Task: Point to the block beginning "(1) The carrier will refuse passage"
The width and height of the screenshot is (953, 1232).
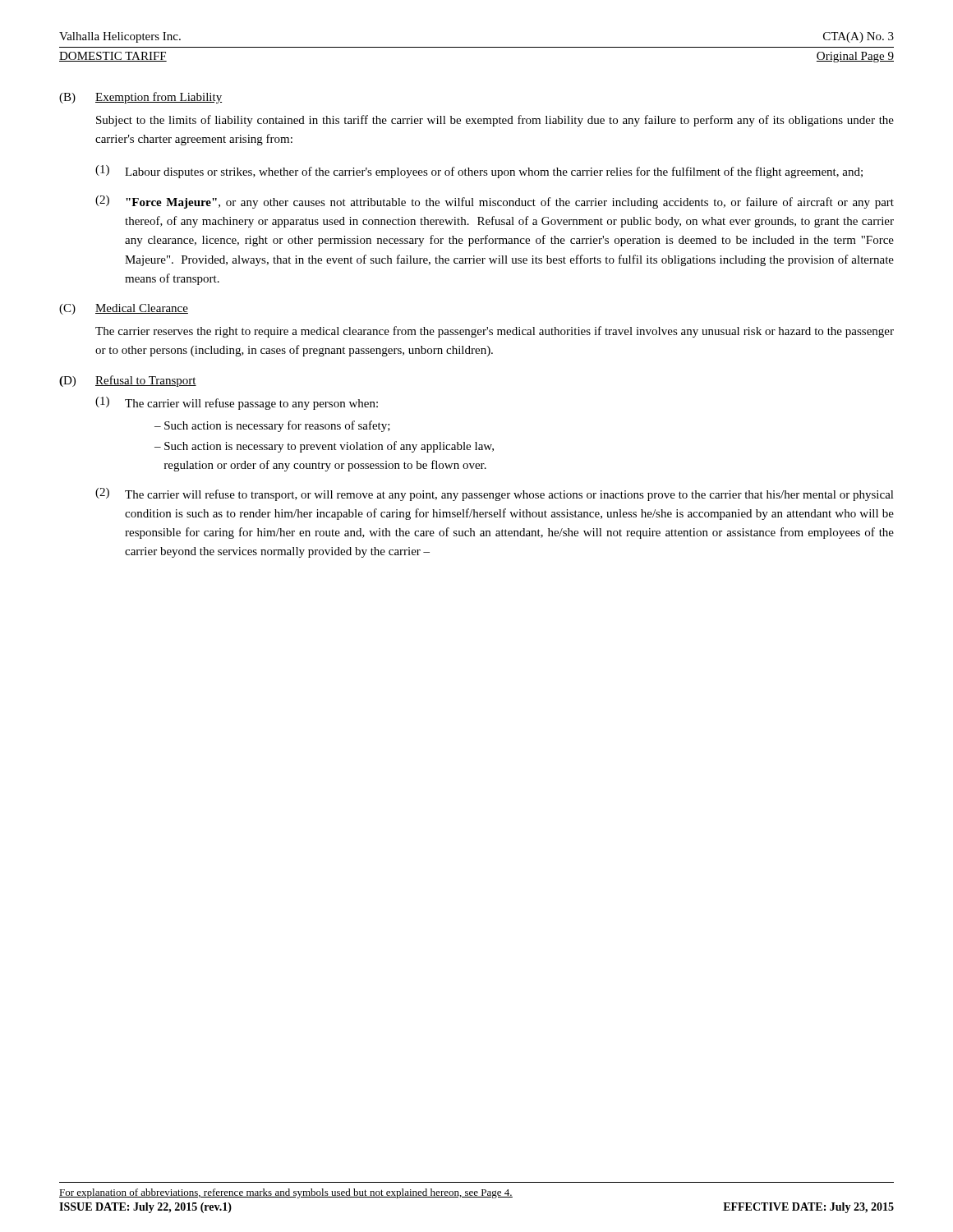Action: coord(495,436)
